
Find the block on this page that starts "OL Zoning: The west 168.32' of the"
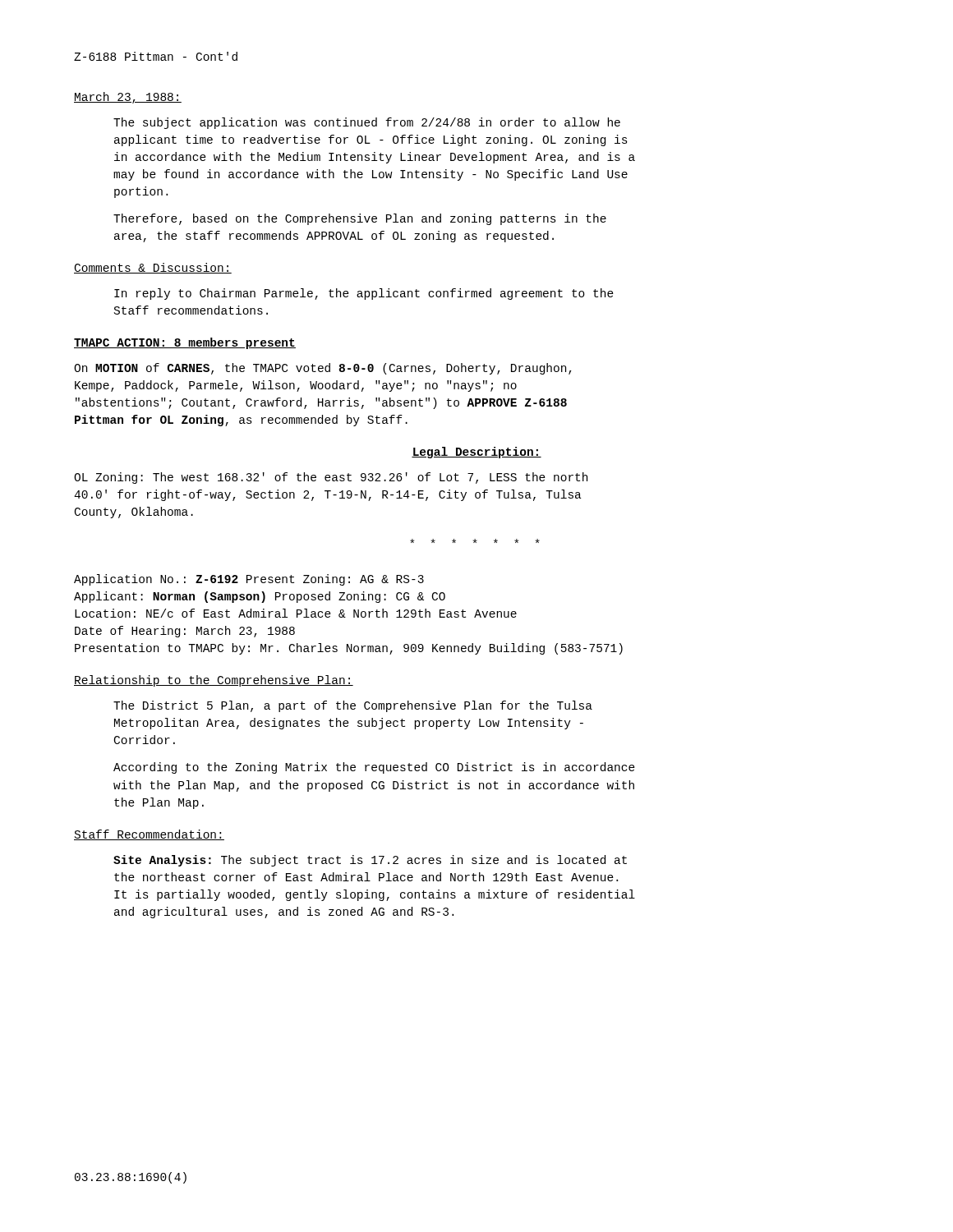(331, 496)
